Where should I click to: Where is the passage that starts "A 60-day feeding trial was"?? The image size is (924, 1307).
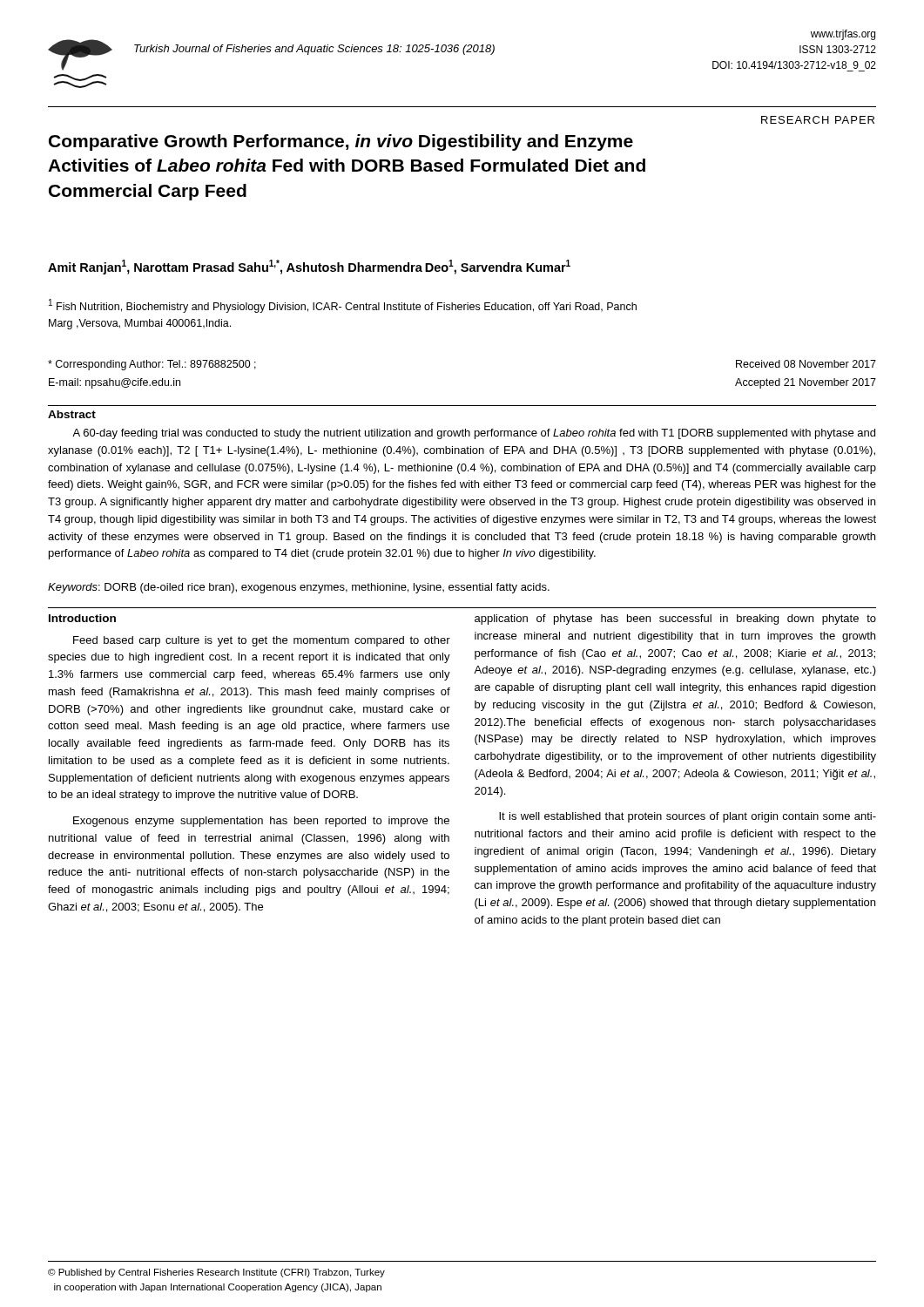click(x=462, y=493)
